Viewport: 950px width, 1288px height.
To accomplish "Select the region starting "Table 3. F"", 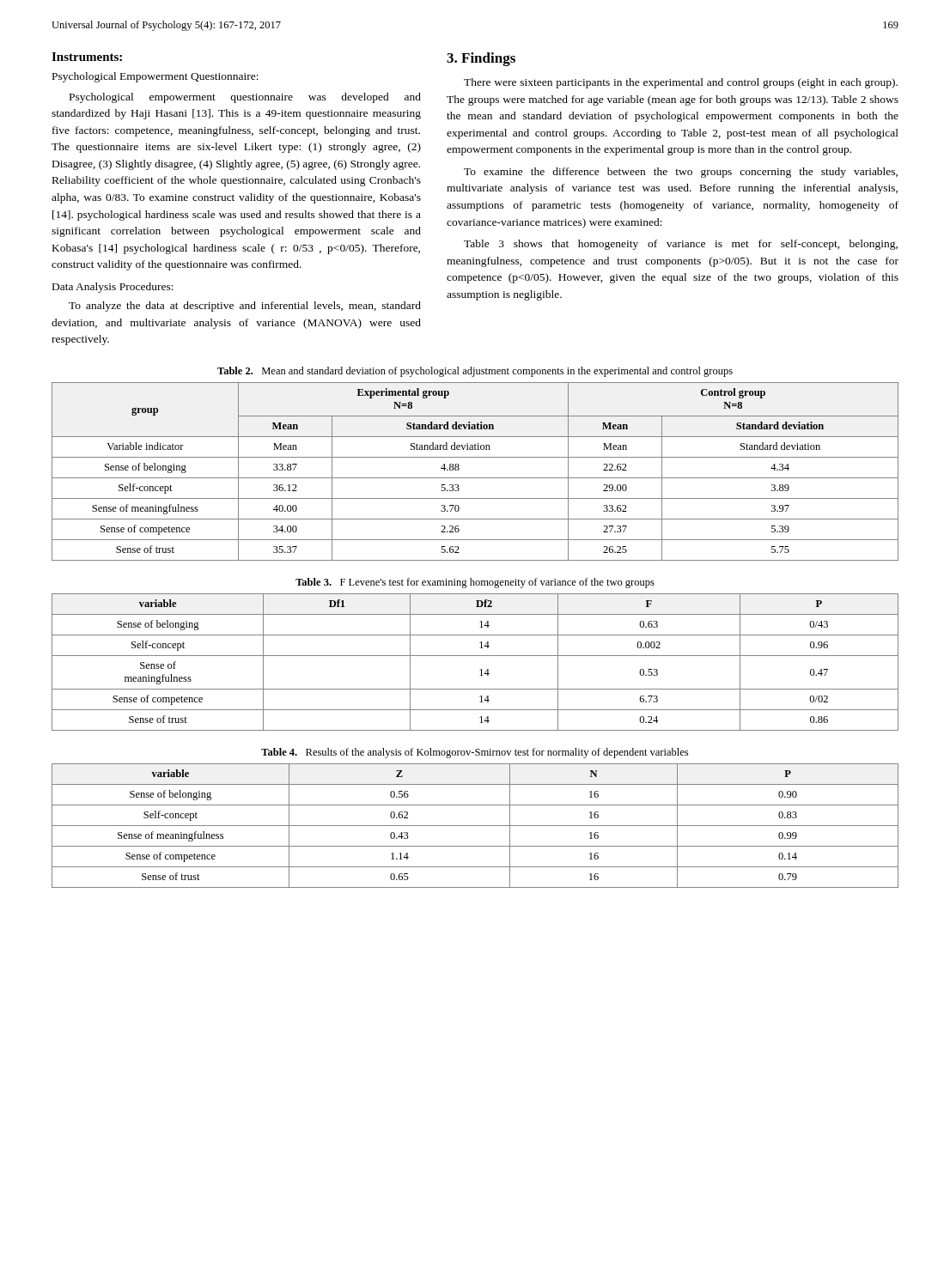I will click(475, 582).
